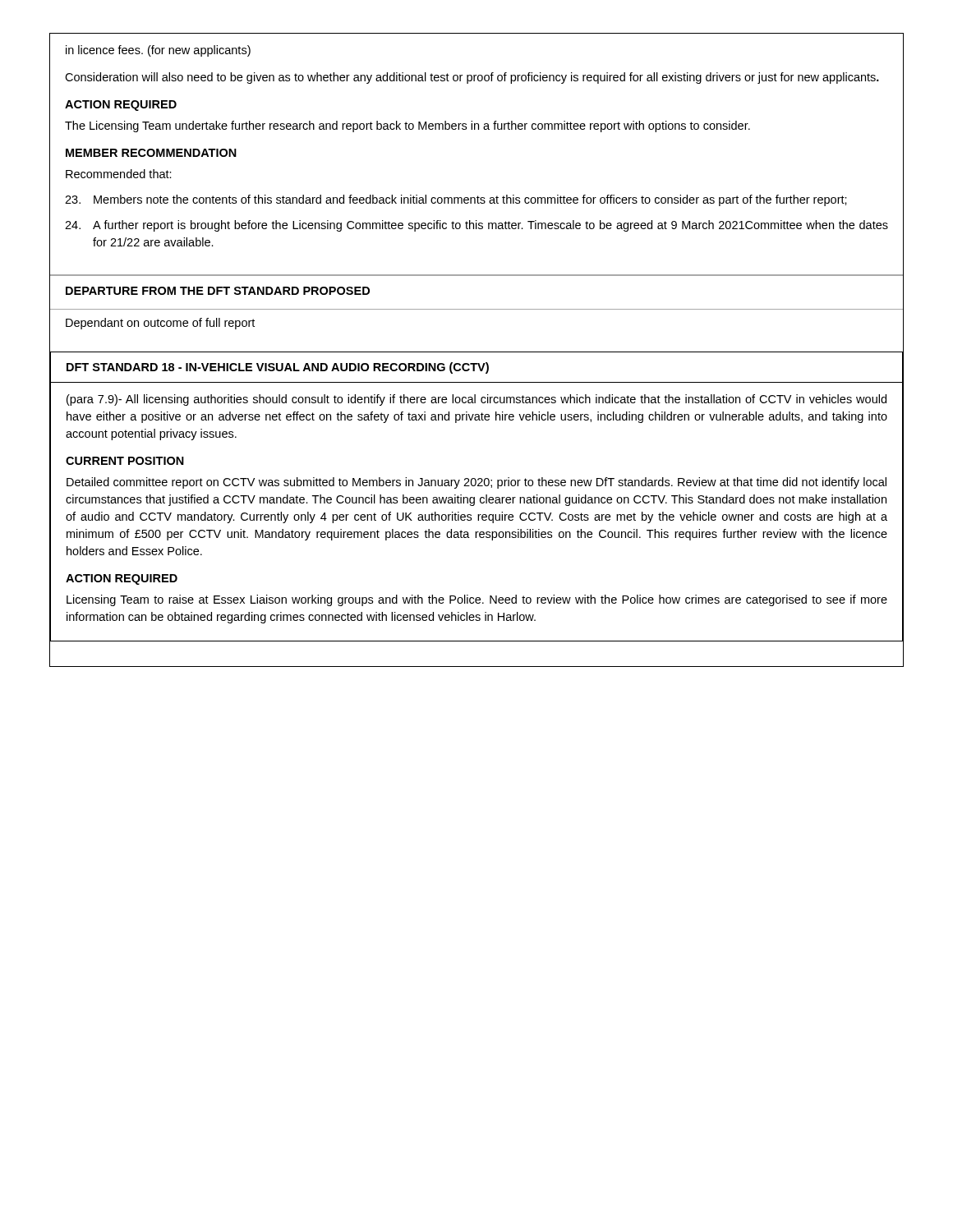This screenshot has height=1232, width=953.
Task: Select the element starting "DFT STANDARD 18 - IN-VEHICLE VISUAL AND AUDIO"
Action: 278,367
